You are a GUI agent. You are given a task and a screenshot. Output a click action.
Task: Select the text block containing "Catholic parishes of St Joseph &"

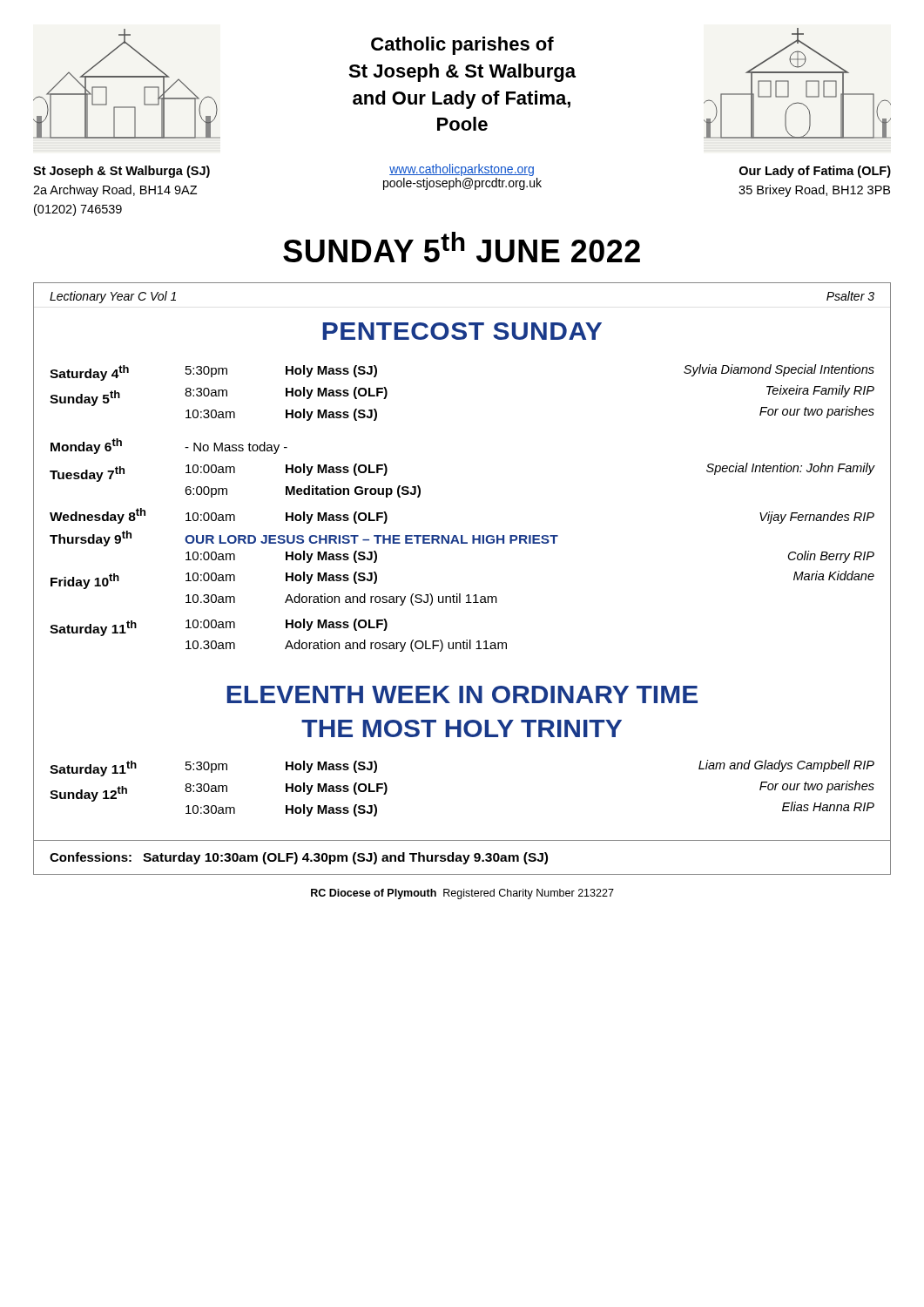coord(462,85)
